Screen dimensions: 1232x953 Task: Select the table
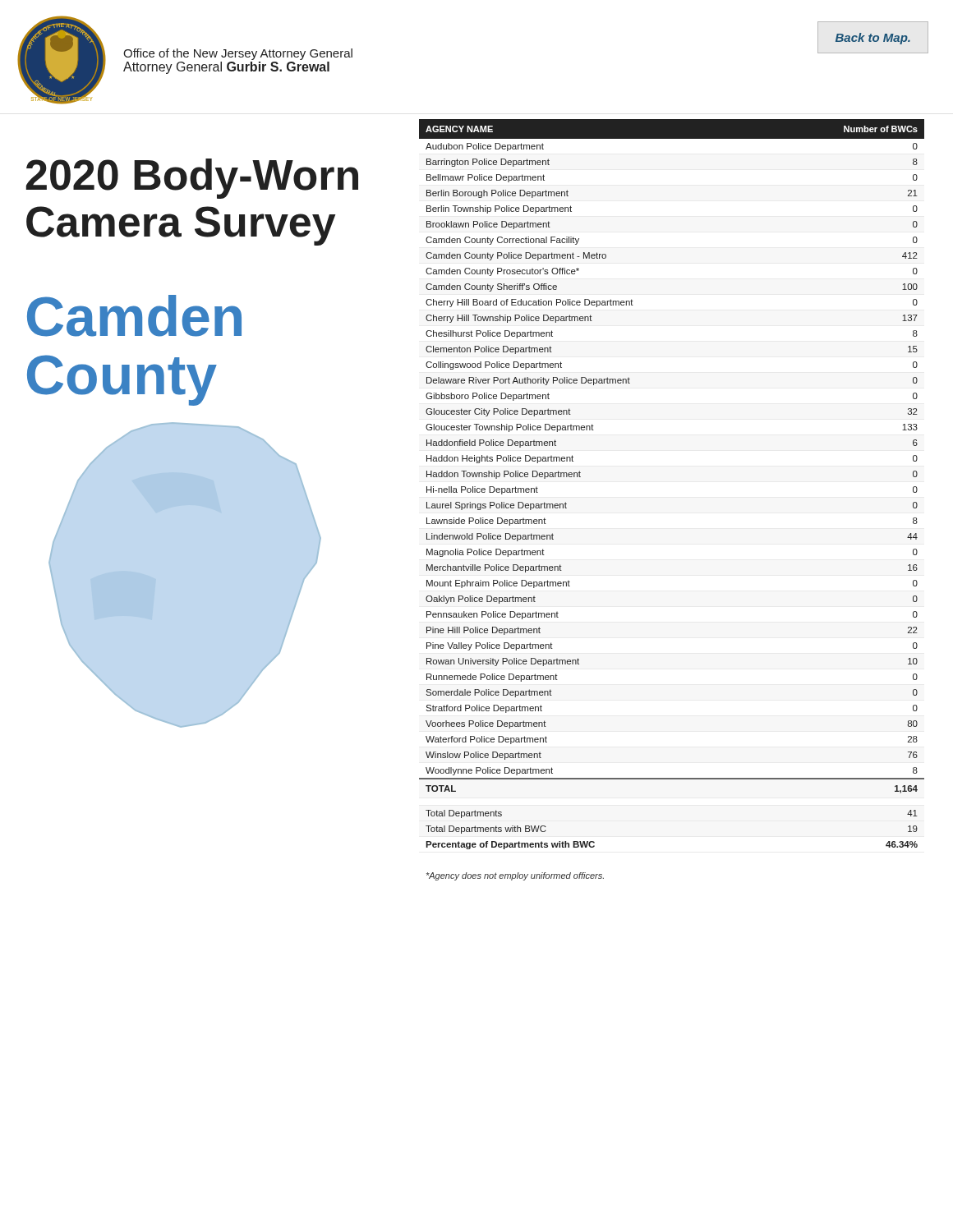(x=672, y=486)
